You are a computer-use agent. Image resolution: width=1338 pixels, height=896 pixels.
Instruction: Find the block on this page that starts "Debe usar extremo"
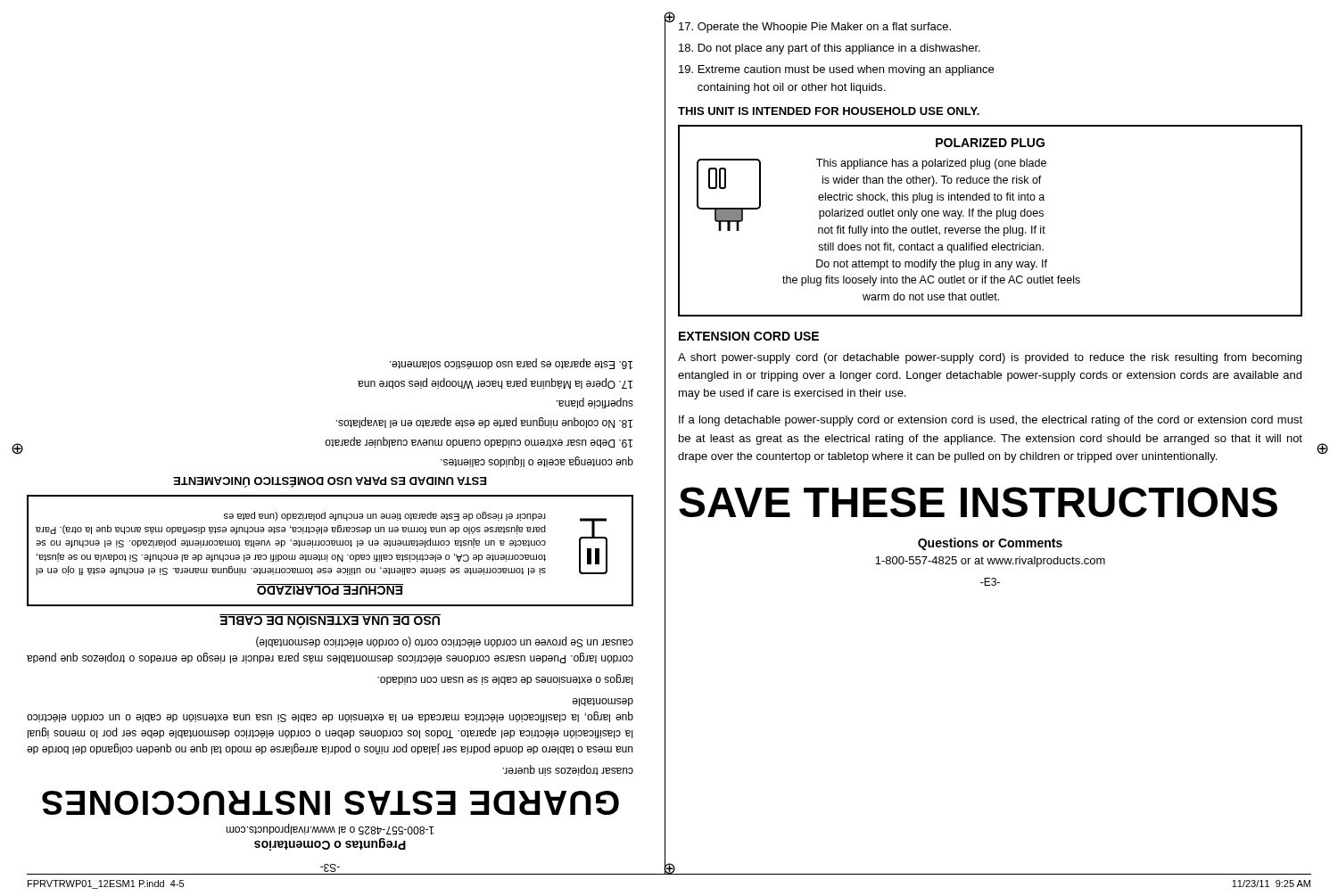point(479,443)
